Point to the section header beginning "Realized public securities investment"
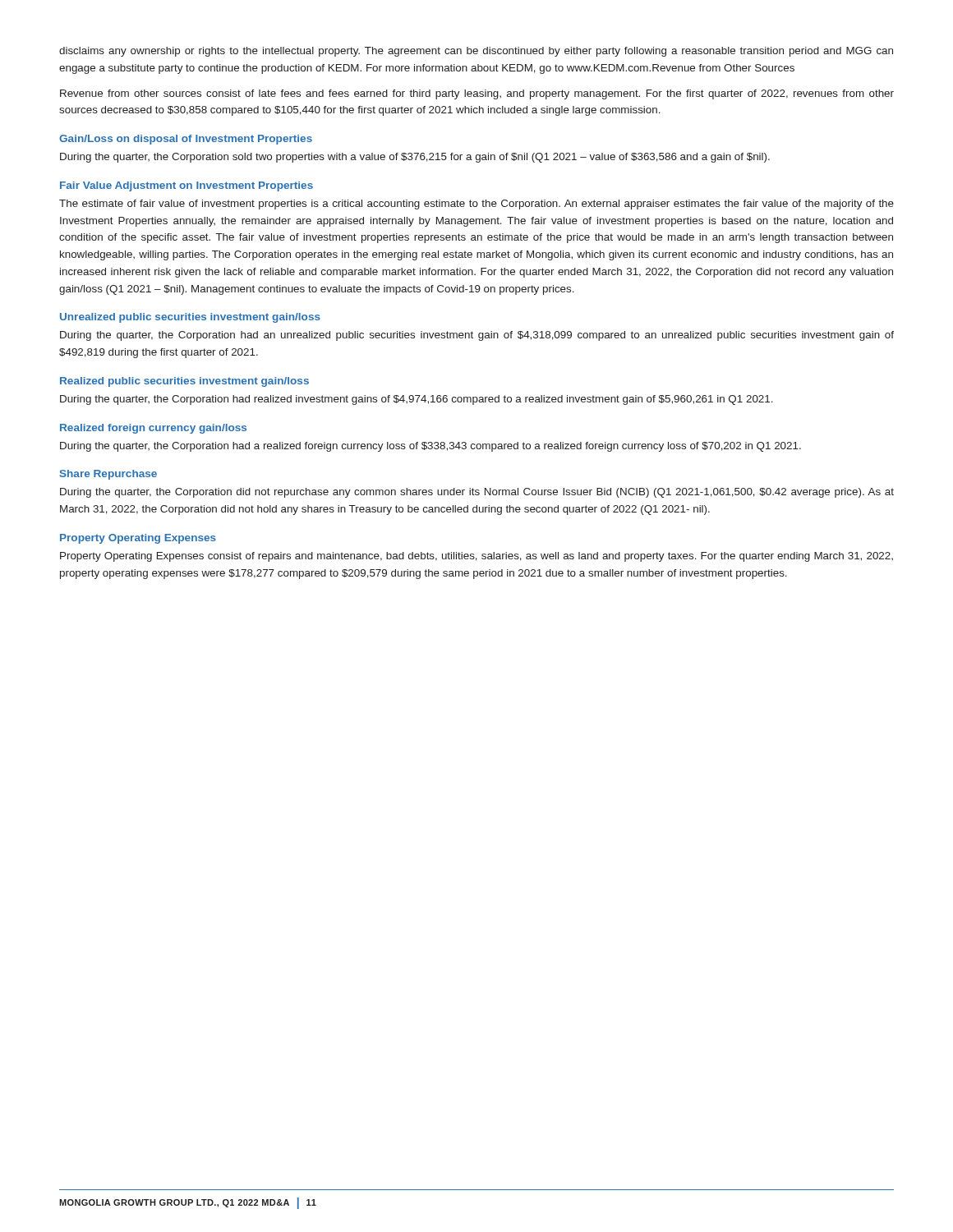 pyautogui.click(x=184, y=381)
